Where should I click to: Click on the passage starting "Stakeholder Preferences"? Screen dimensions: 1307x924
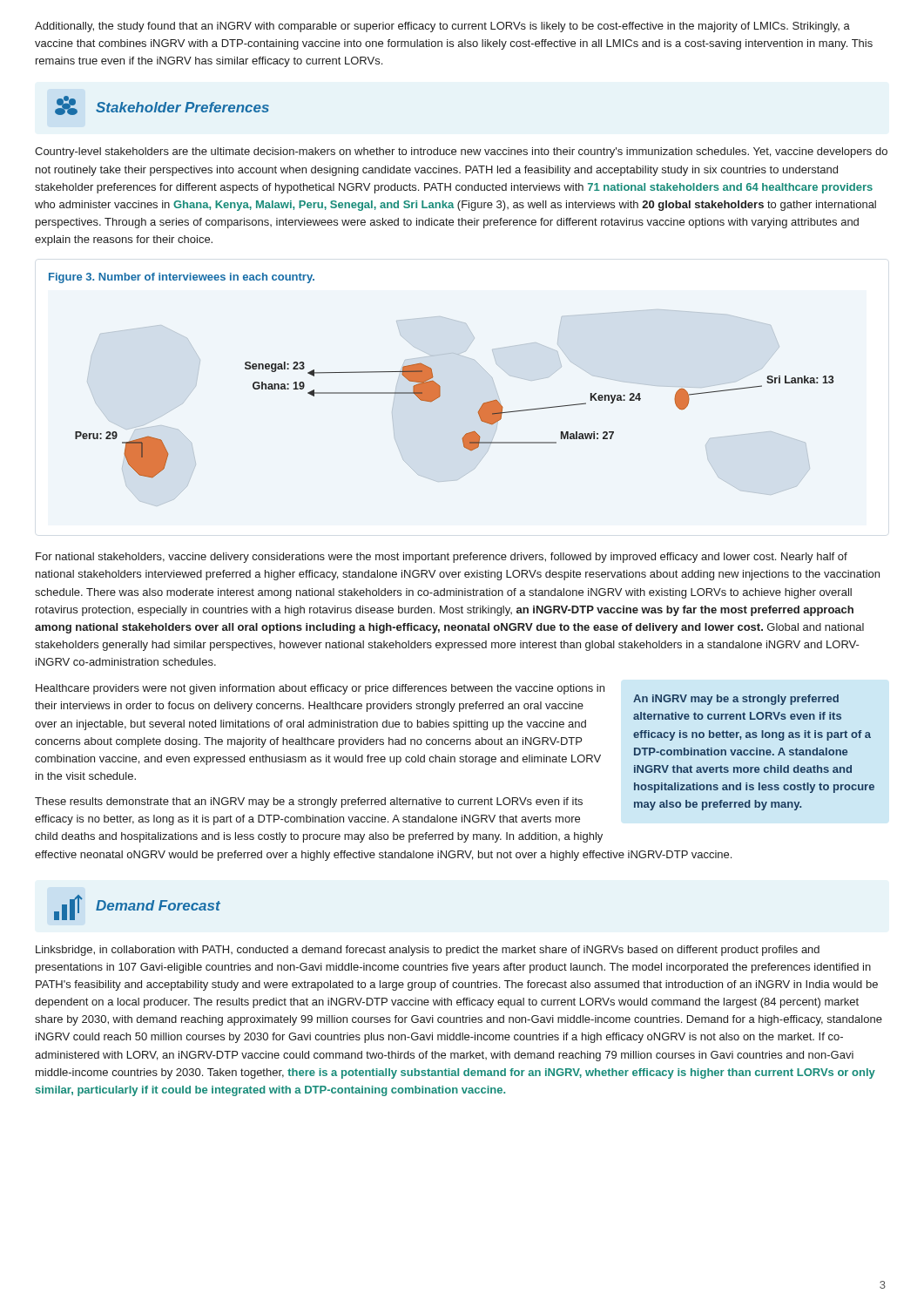[158, 108]
